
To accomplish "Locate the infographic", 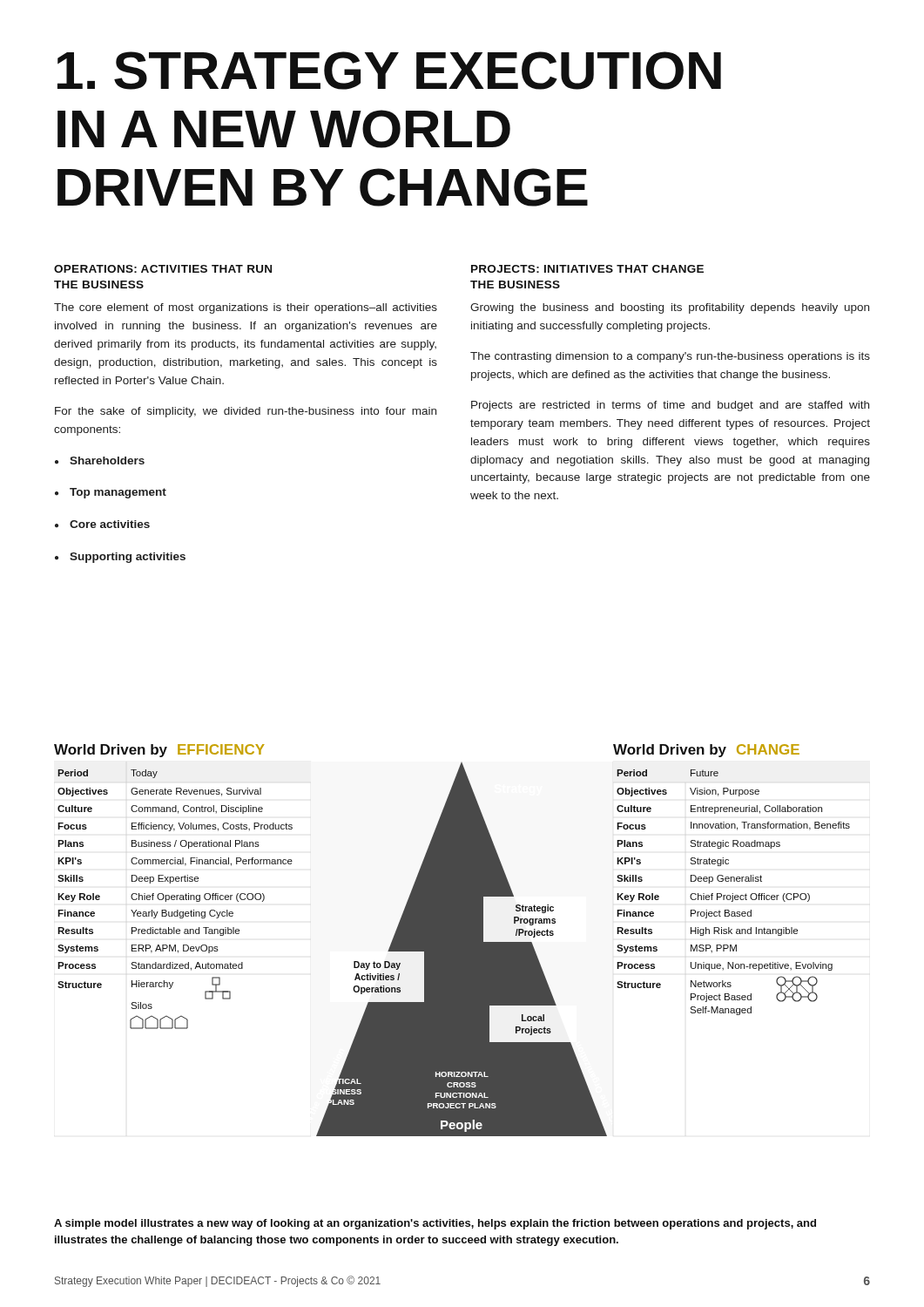I will (x=462, y=965).
